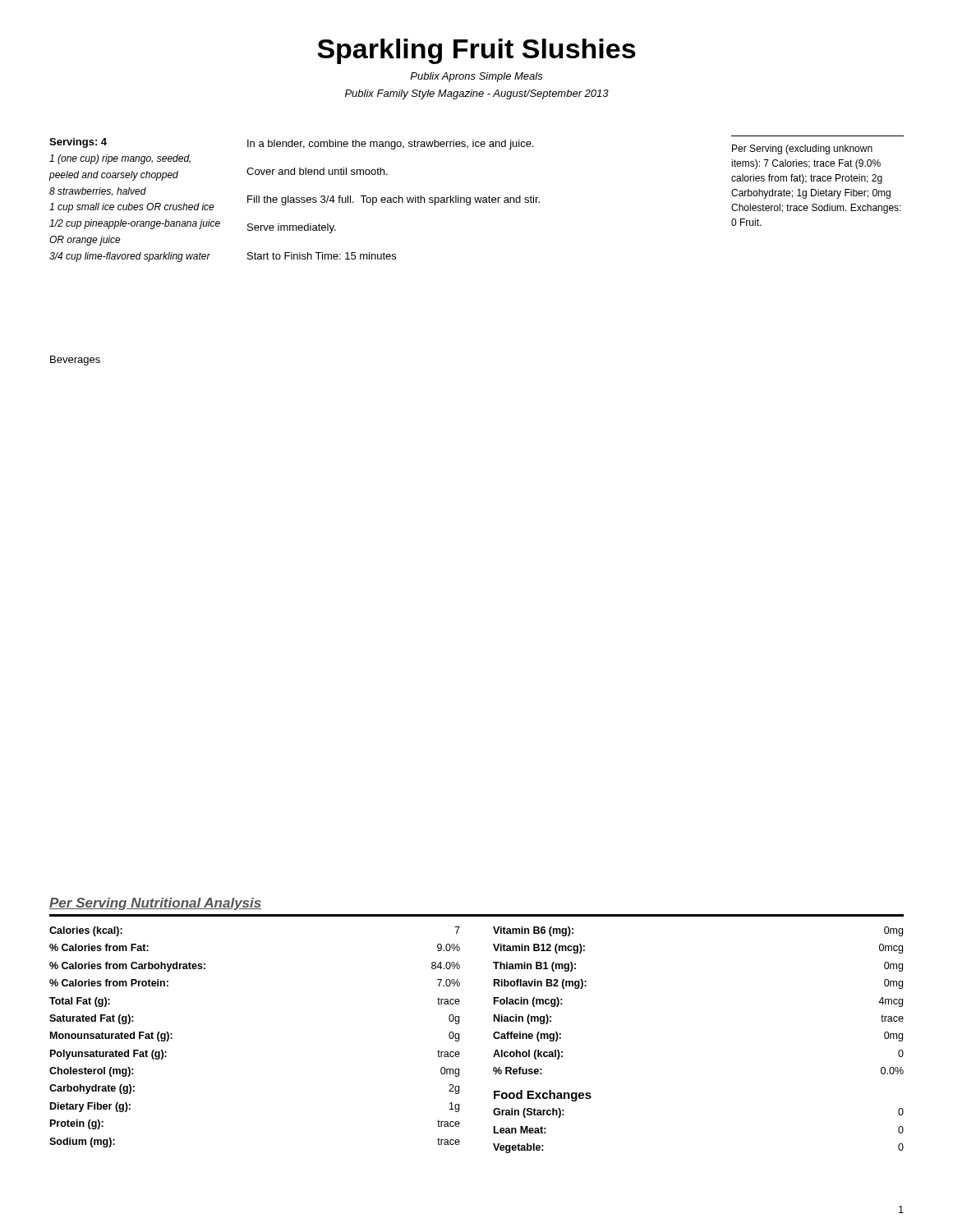Navigate to the text starting "In a blender,"
953x1232 pixels.
click(x=481, y=200)
